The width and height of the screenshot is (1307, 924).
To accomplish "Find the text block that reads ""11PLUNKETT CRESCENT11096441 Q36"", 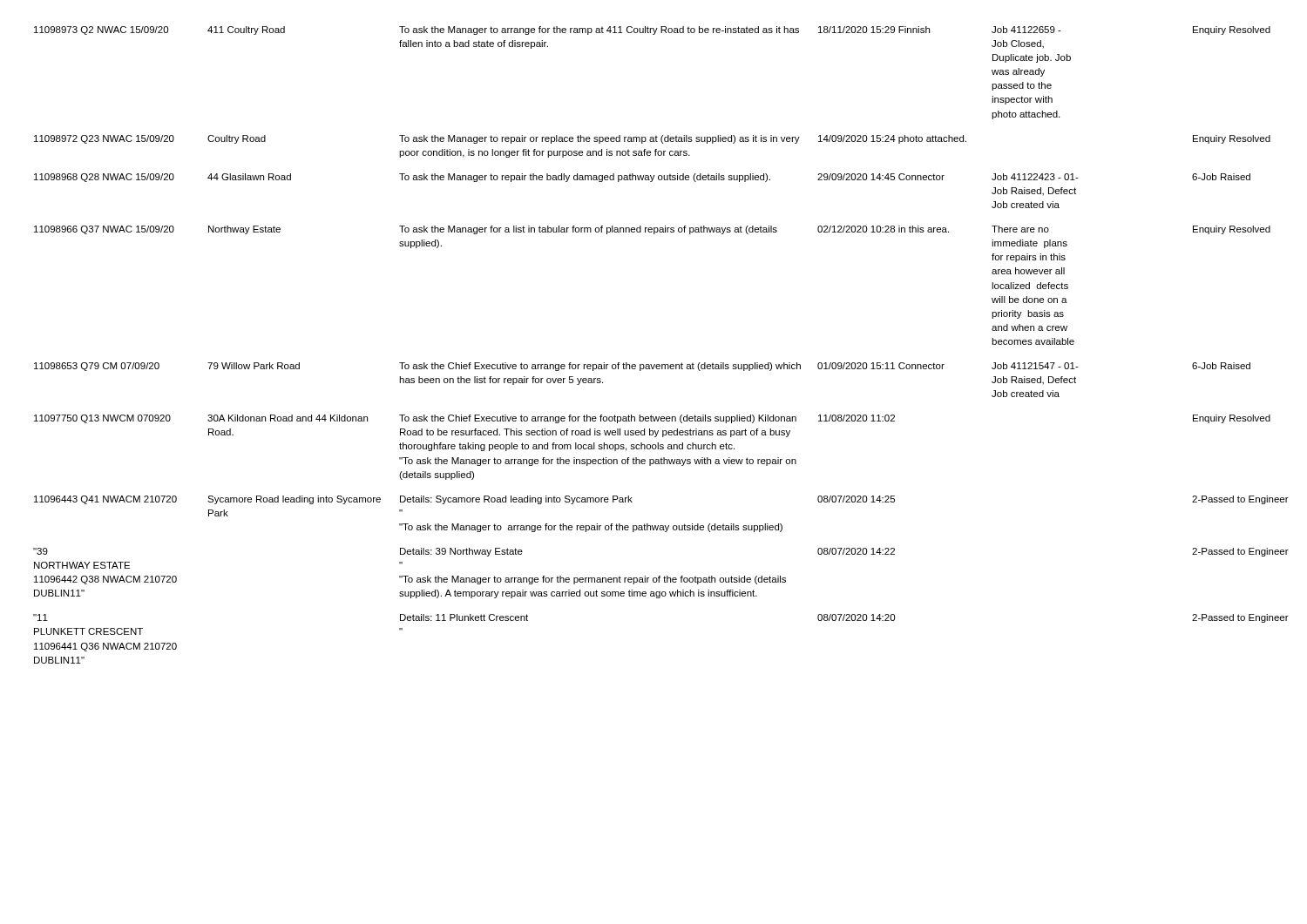I will (105, 639).
